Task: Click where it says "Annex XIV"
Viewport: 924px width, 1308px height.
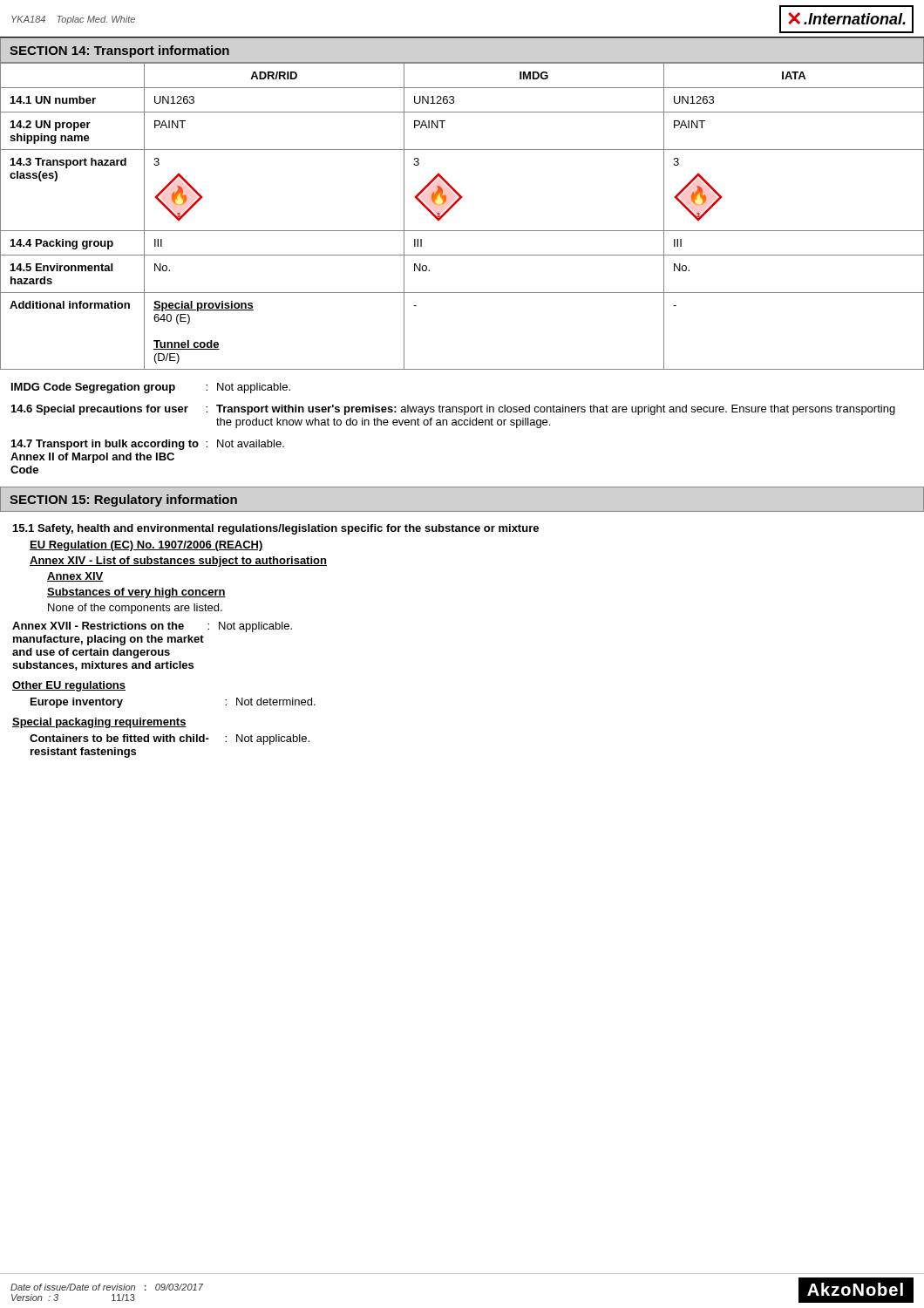Action: [75, 576]
